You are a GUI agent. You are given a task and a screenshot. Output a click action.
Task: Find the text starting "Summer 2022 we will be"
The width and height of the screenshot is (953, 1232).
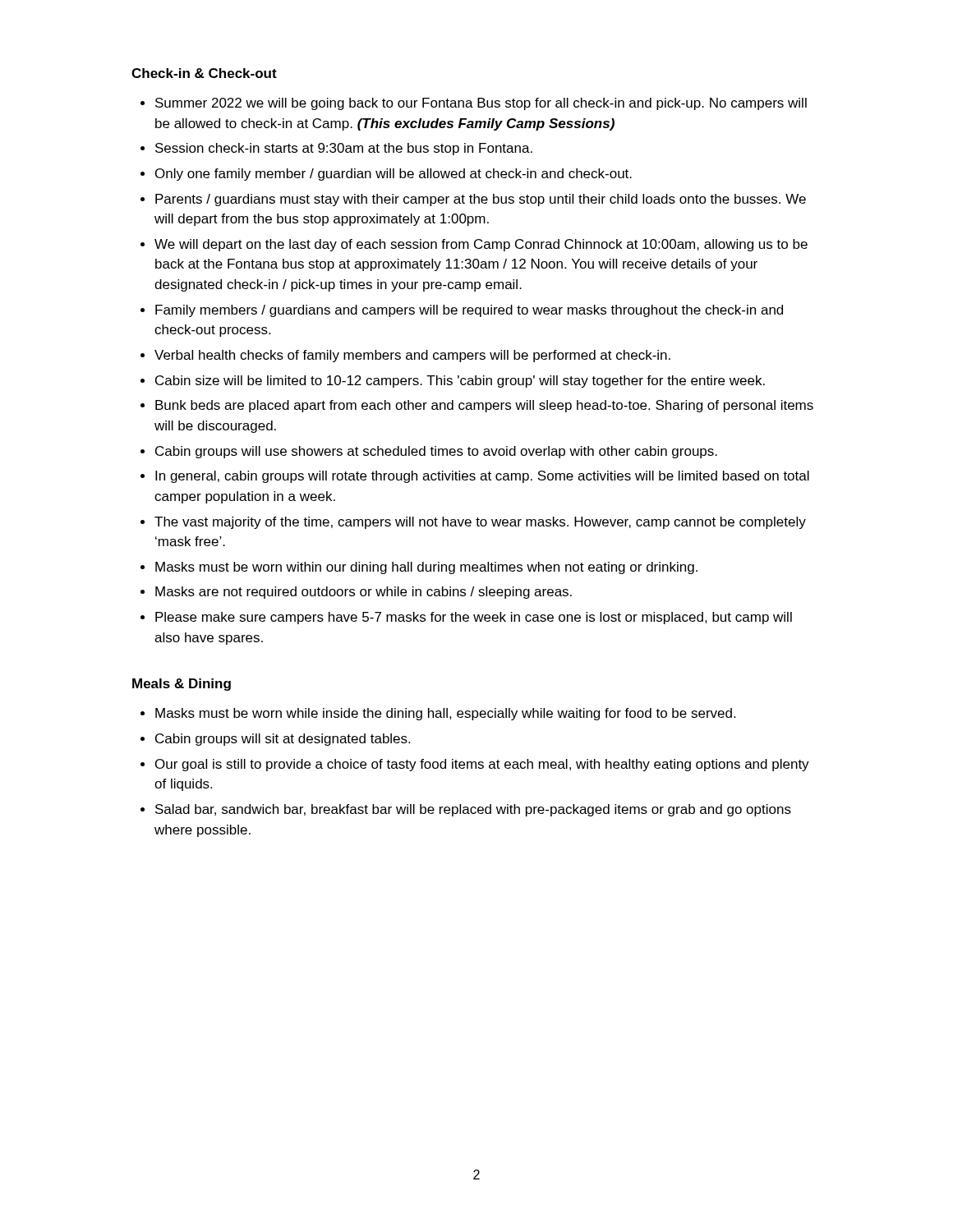[x=481, y=113]
